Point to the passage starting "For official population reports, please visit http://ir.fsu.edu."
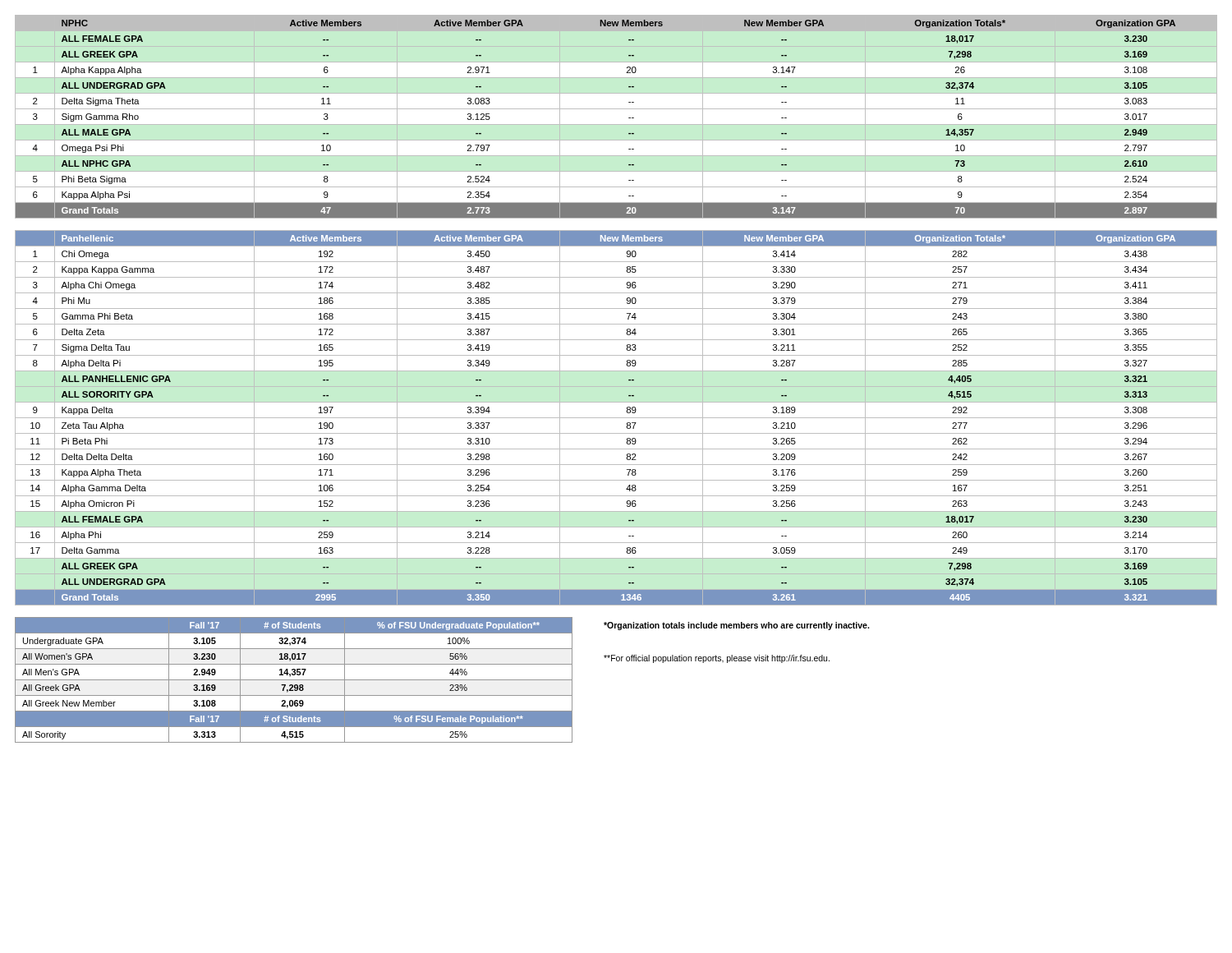This screenshot has width=1232, height=953. tap(717, 658)
